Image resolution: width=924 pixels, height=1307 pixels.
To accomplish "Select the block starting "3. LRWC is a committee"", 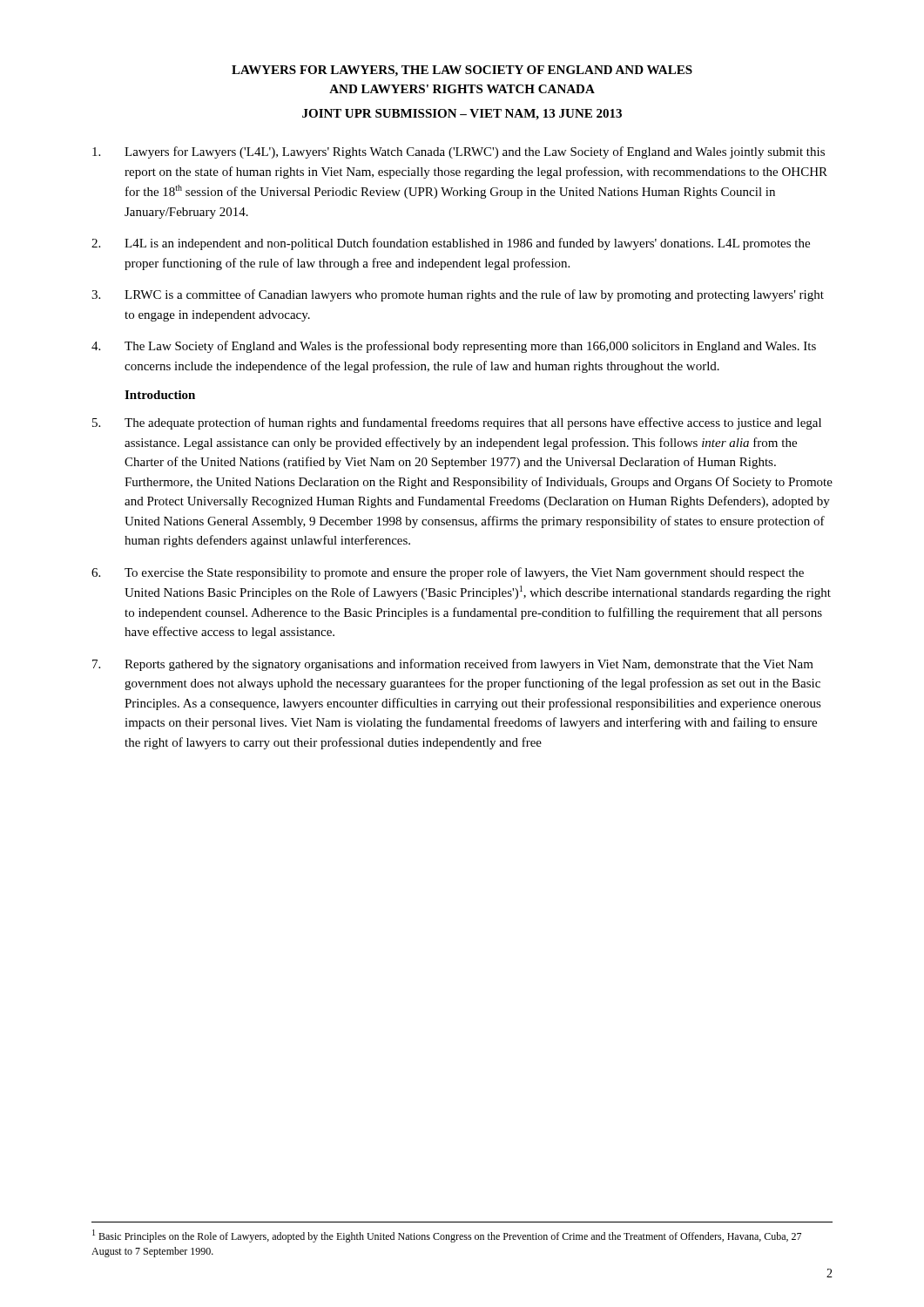I will [x=462, y=305].
